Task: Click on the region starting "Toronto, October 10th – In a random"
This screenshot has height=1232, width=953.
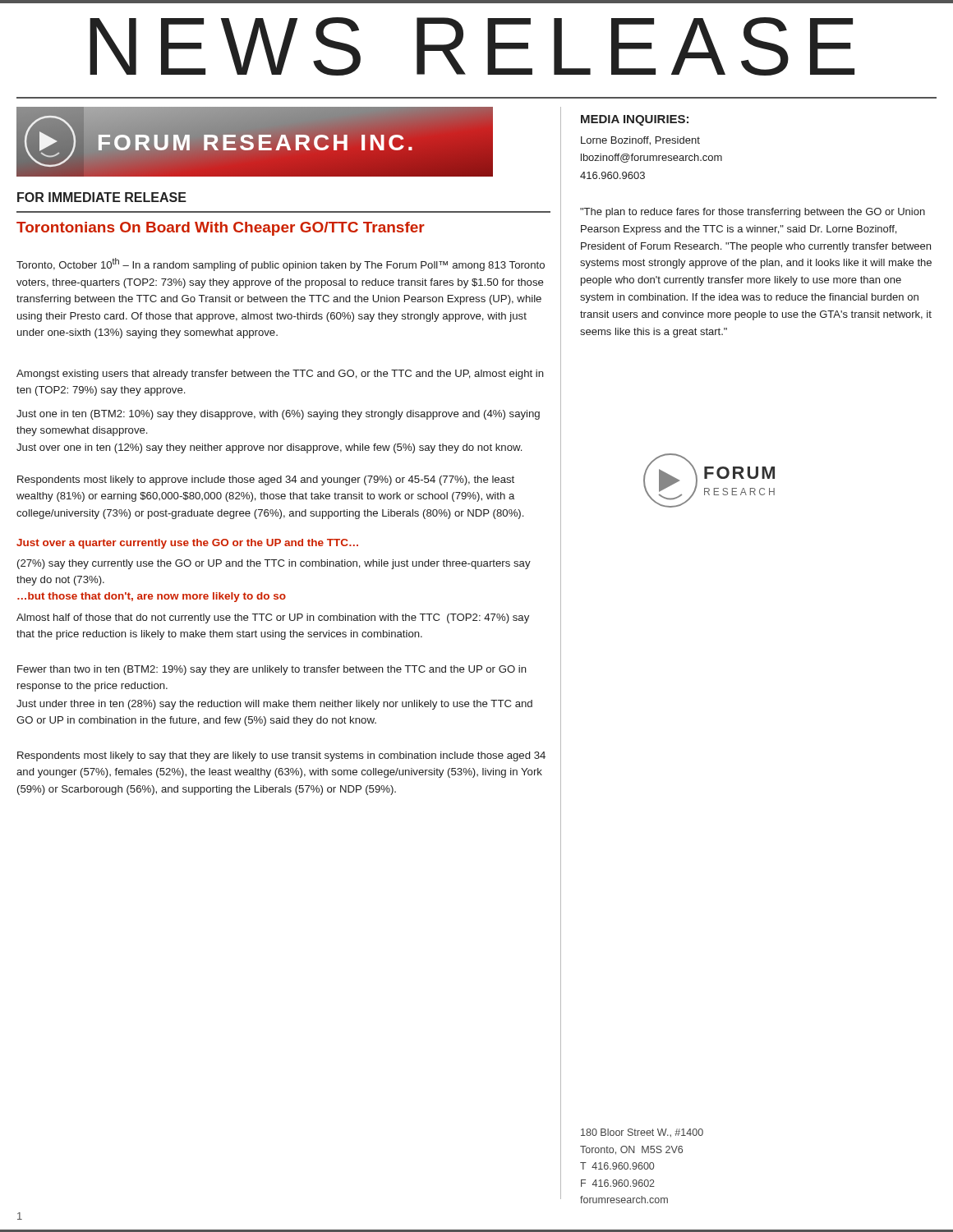Action: click(281, 297)
